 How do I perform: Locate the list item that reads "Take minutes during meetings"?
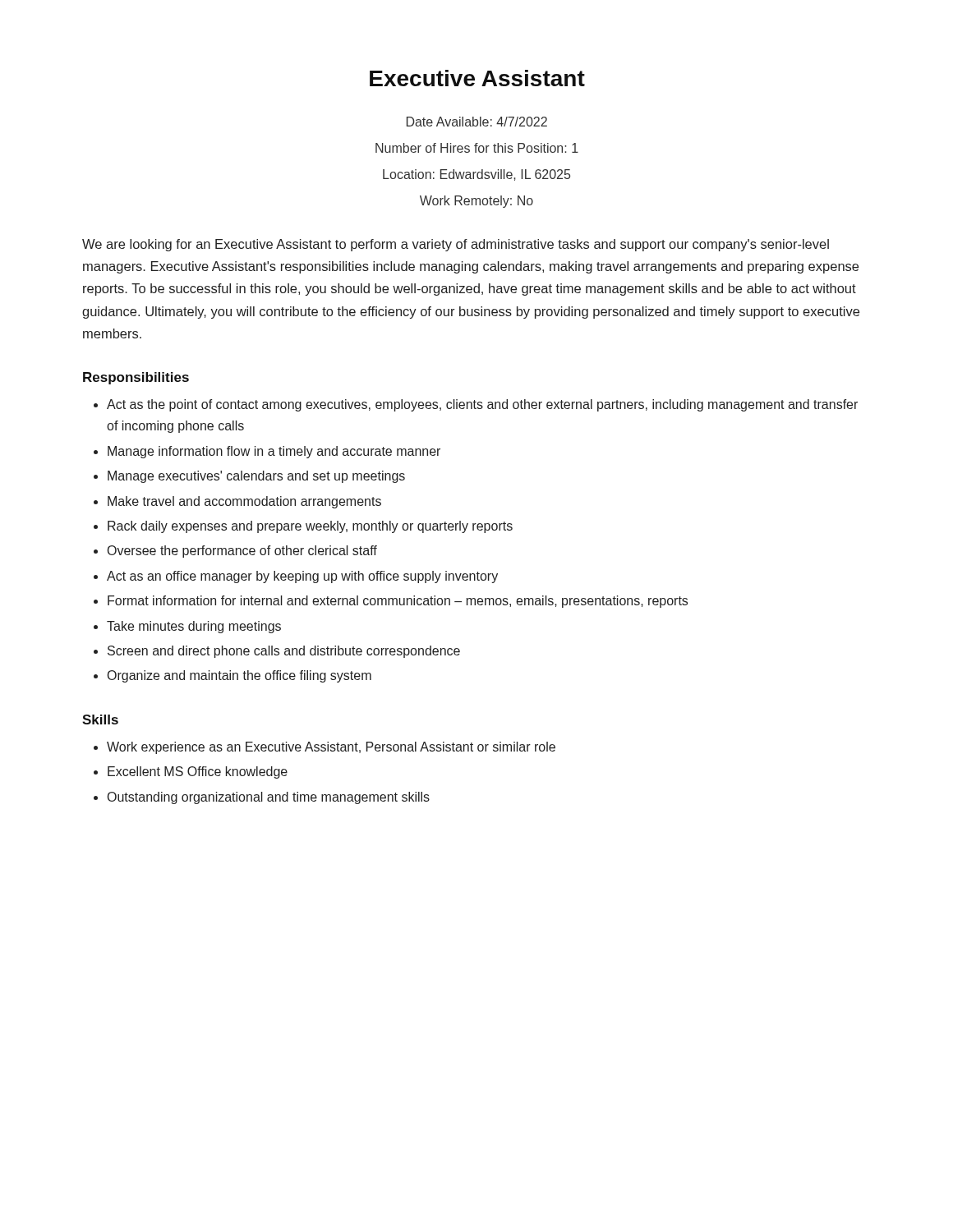click(194, 626)
